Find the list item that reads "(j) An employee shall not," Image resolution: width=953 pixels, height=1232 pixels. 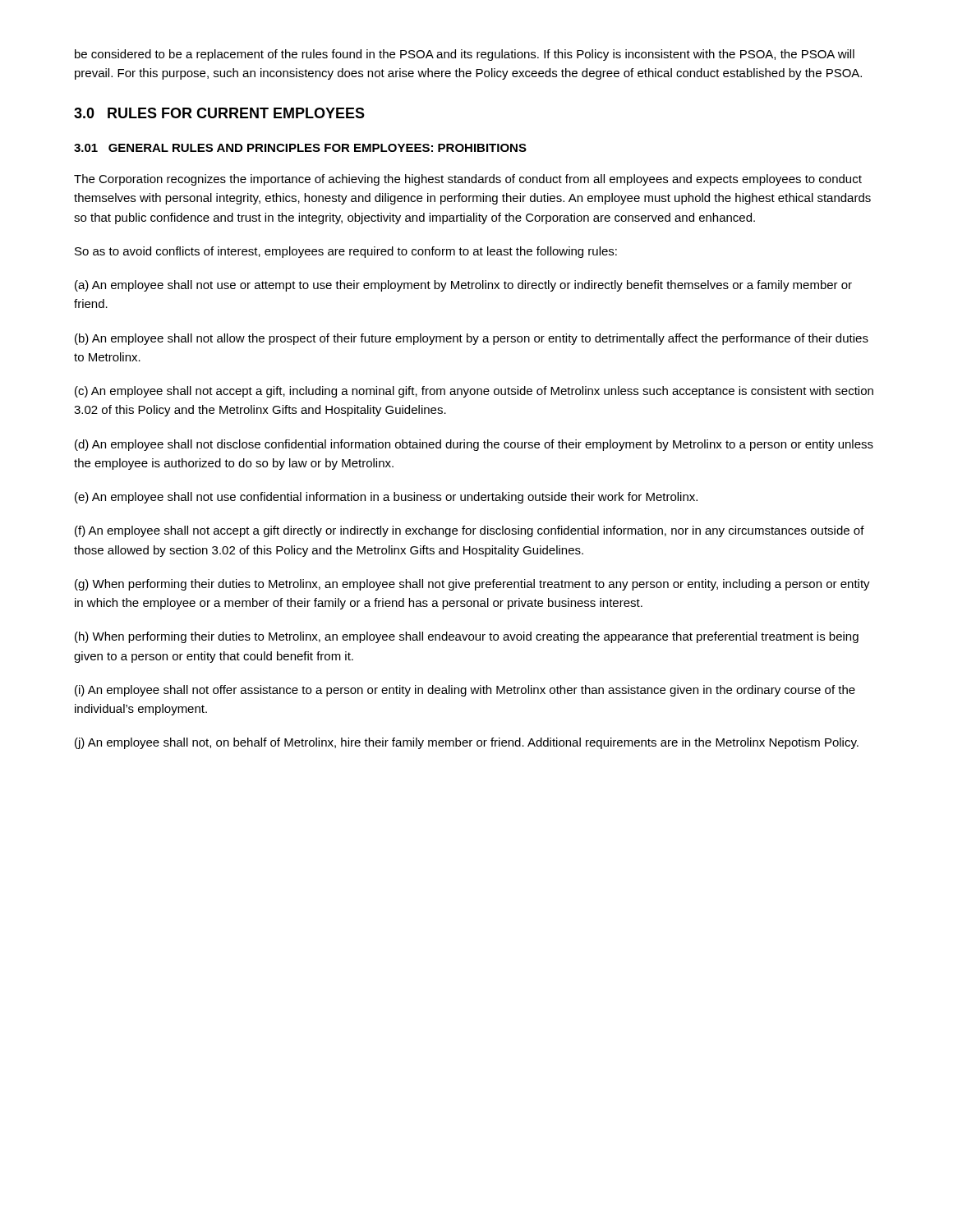coord(467,742)
